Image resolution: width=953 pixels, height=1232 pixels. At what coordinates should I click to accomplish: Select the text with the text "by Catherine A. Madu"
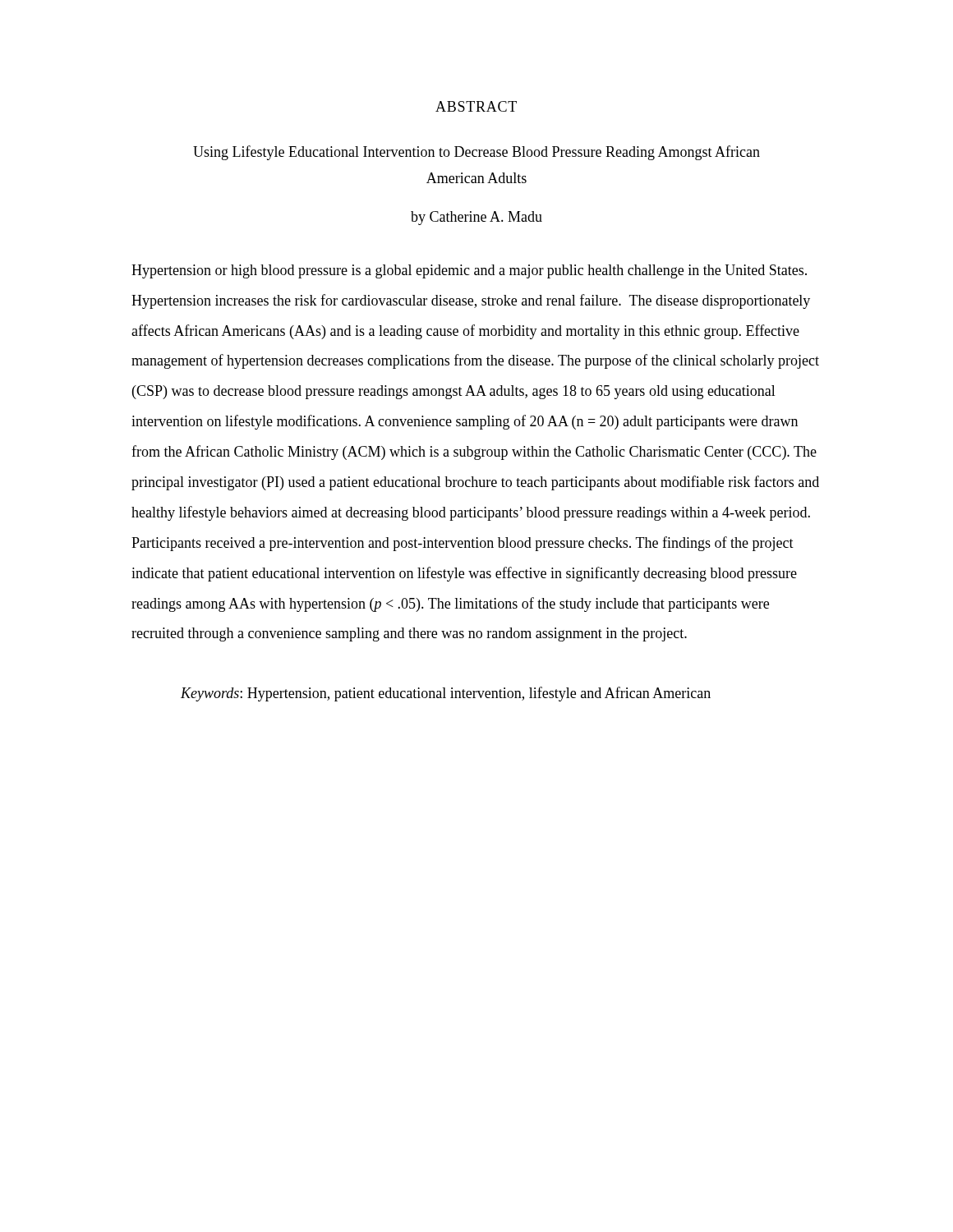(476, 217)
